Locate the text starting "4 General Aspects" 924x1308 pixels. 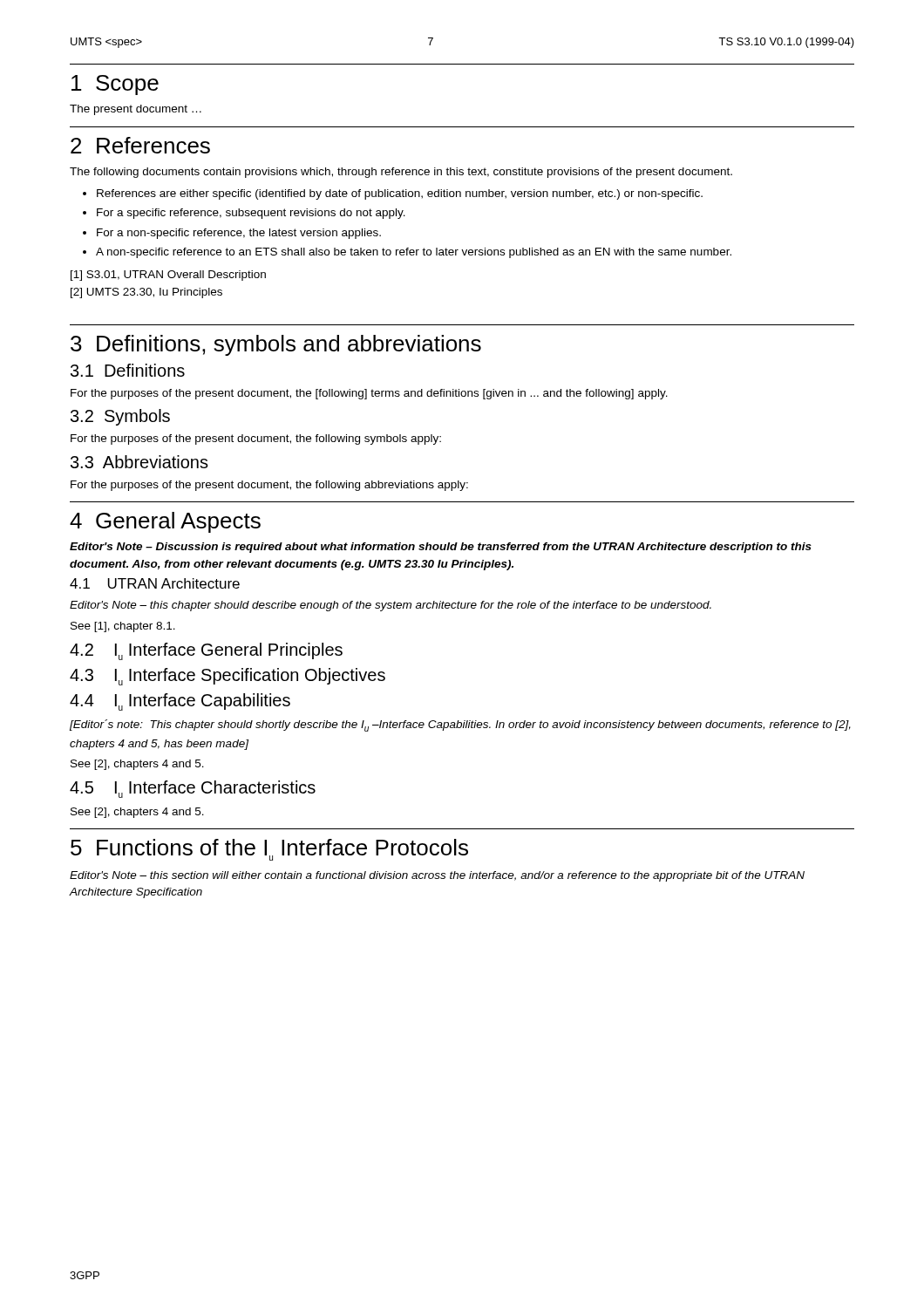pos(165,522)
